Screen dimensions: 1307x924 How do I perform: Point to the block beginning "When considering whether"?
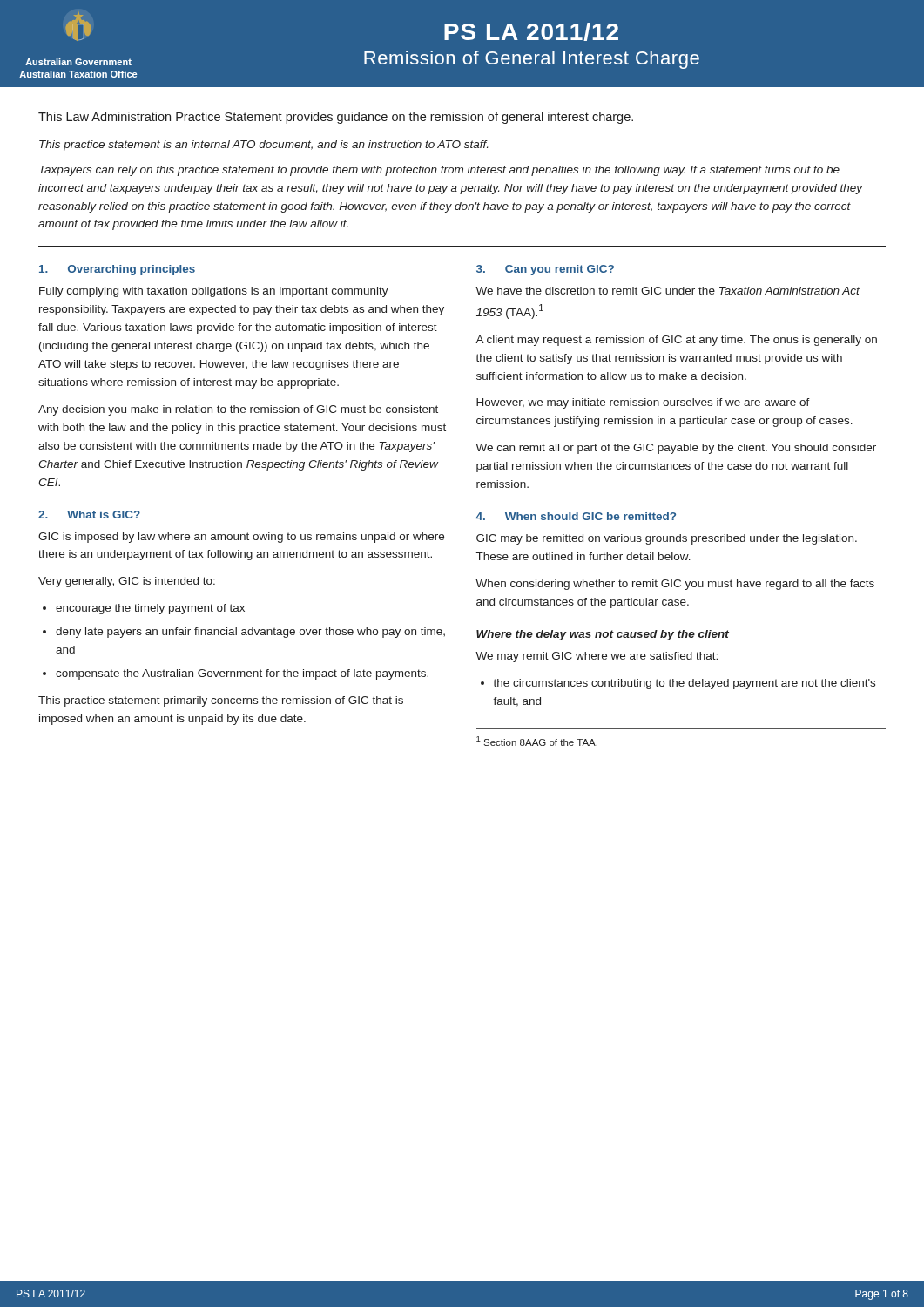[681, 593]
